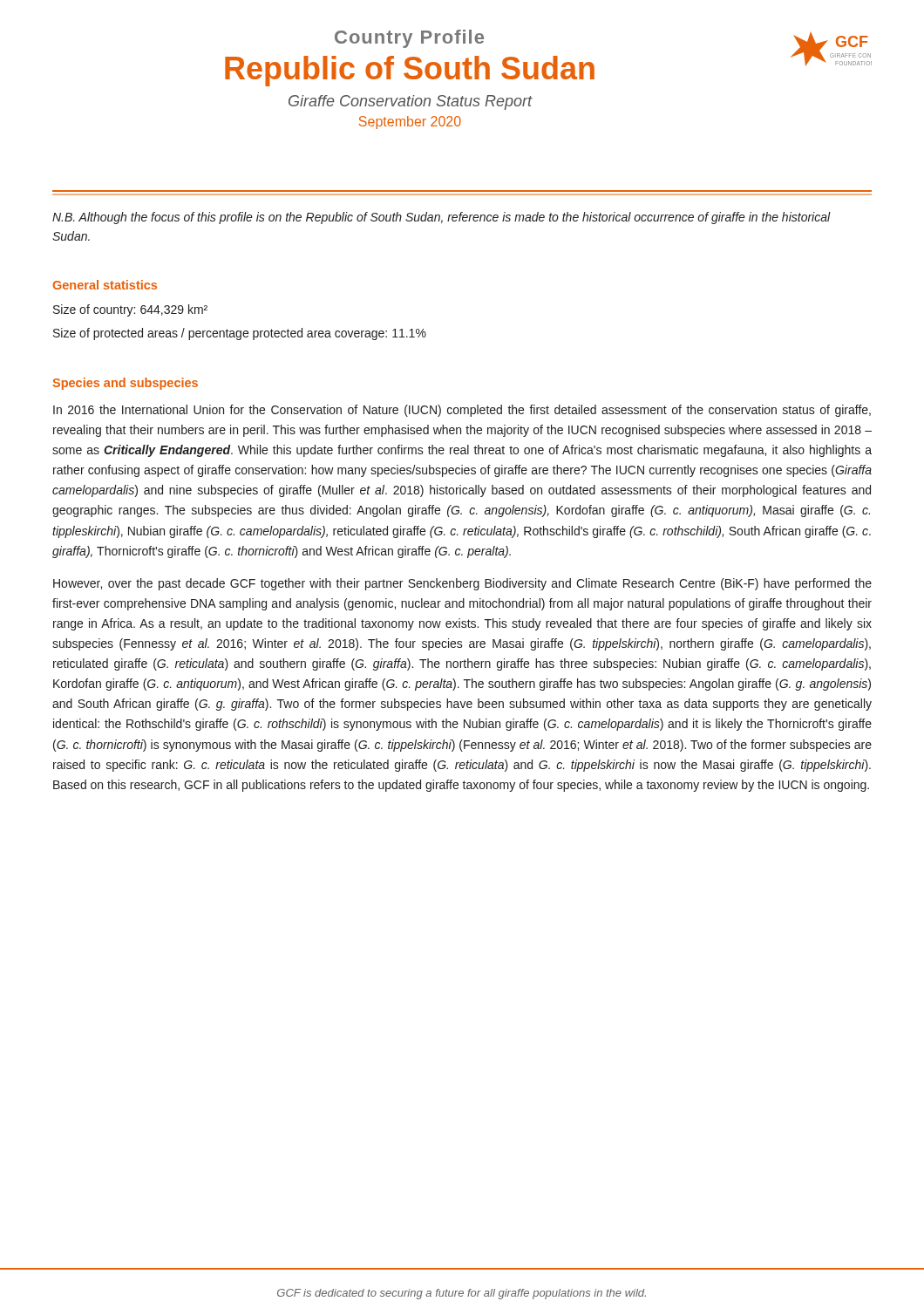
Task: Point to the text starting "N.B. Although the focus of this profile"
Action: pyautogui.click(x=441, y=227)
